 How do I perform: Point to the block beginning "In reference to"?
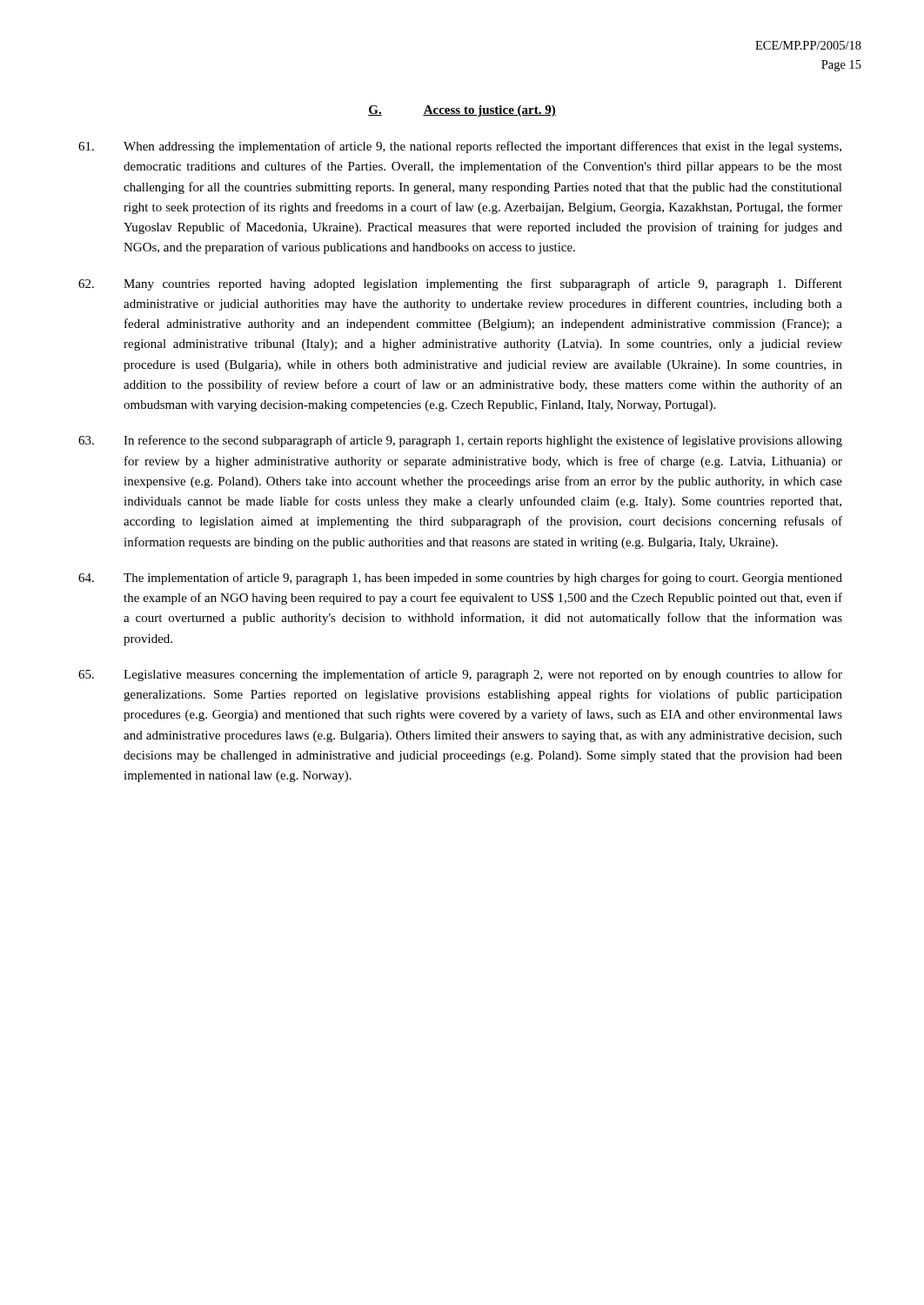[460, 492]
